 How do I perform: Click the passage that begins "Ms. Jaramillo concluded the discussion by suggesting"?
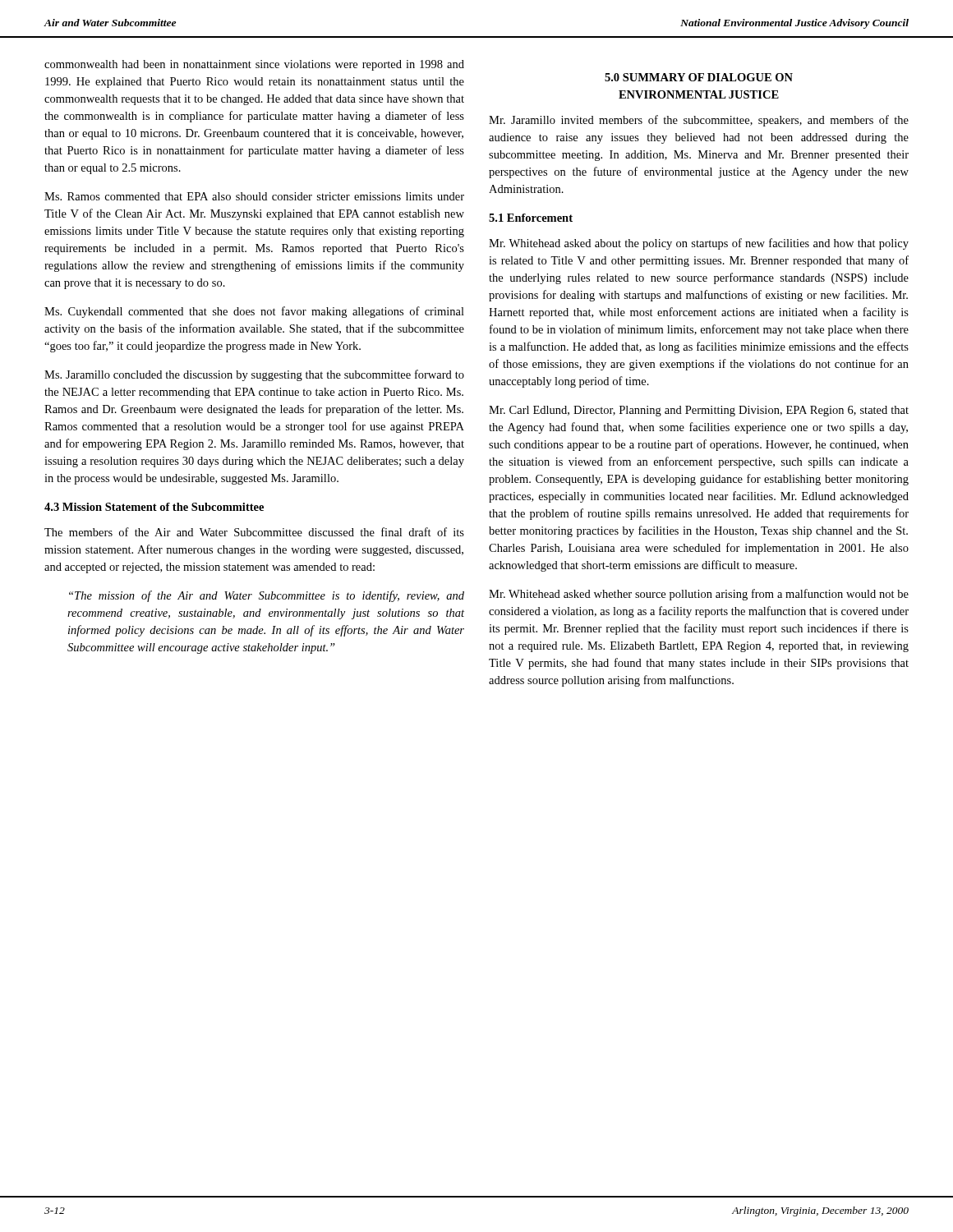click(254, 426)
